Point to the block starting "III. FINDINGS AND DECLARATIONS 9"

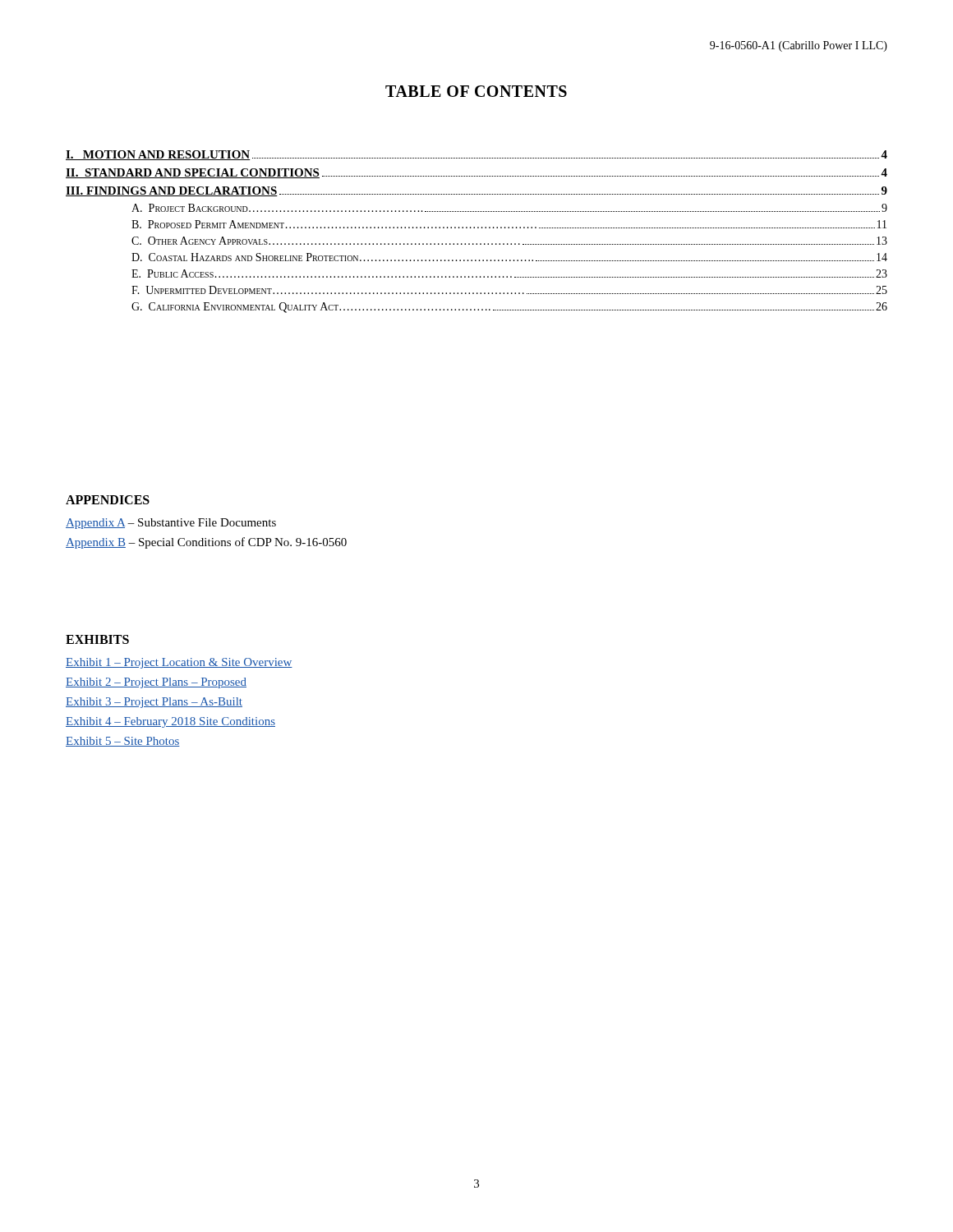476,191
